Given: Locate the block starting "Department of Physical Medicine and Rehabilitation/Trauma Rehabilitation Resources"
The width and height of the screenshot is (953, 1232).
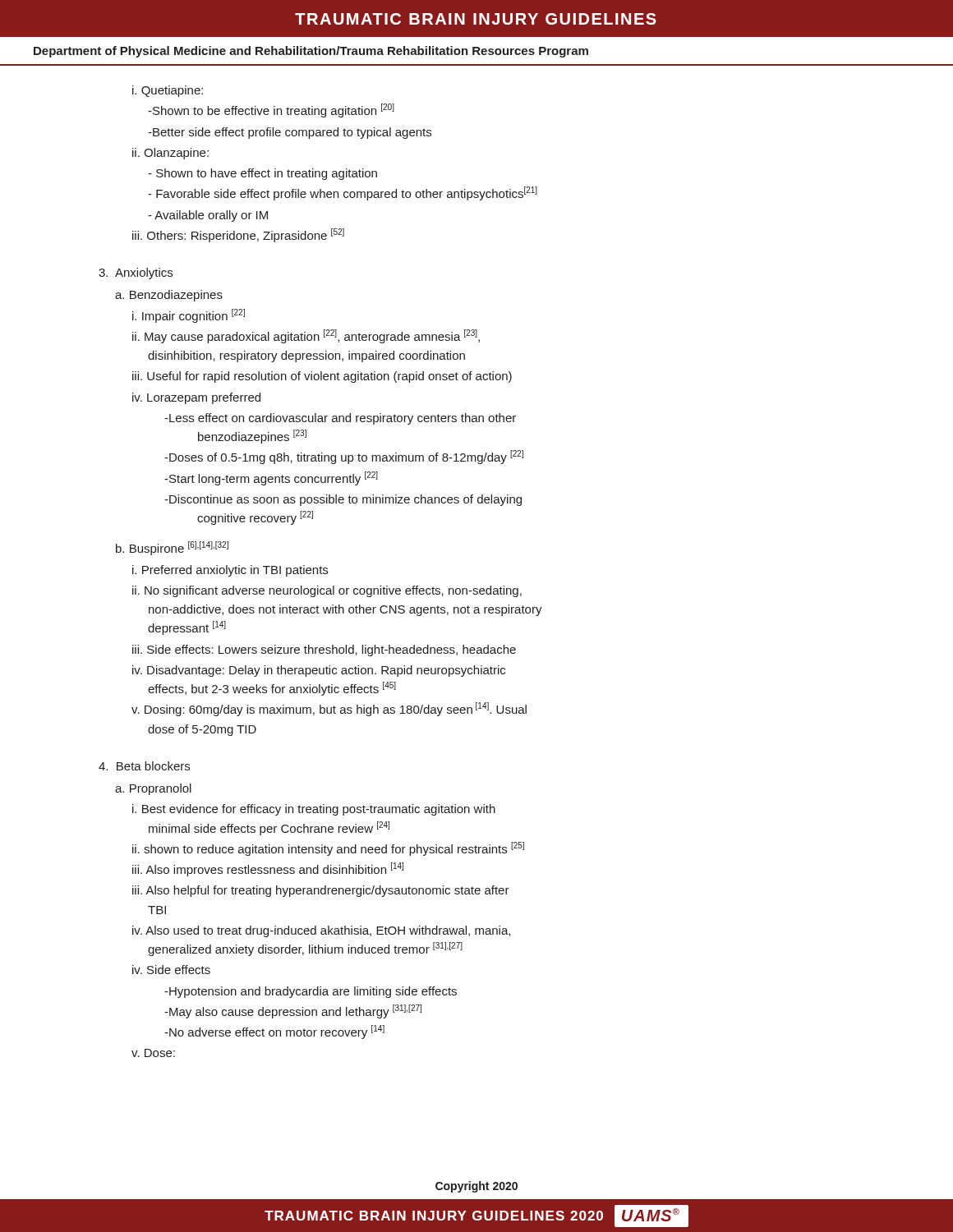Looking at the screenshot, I should [x=311, y=51].
